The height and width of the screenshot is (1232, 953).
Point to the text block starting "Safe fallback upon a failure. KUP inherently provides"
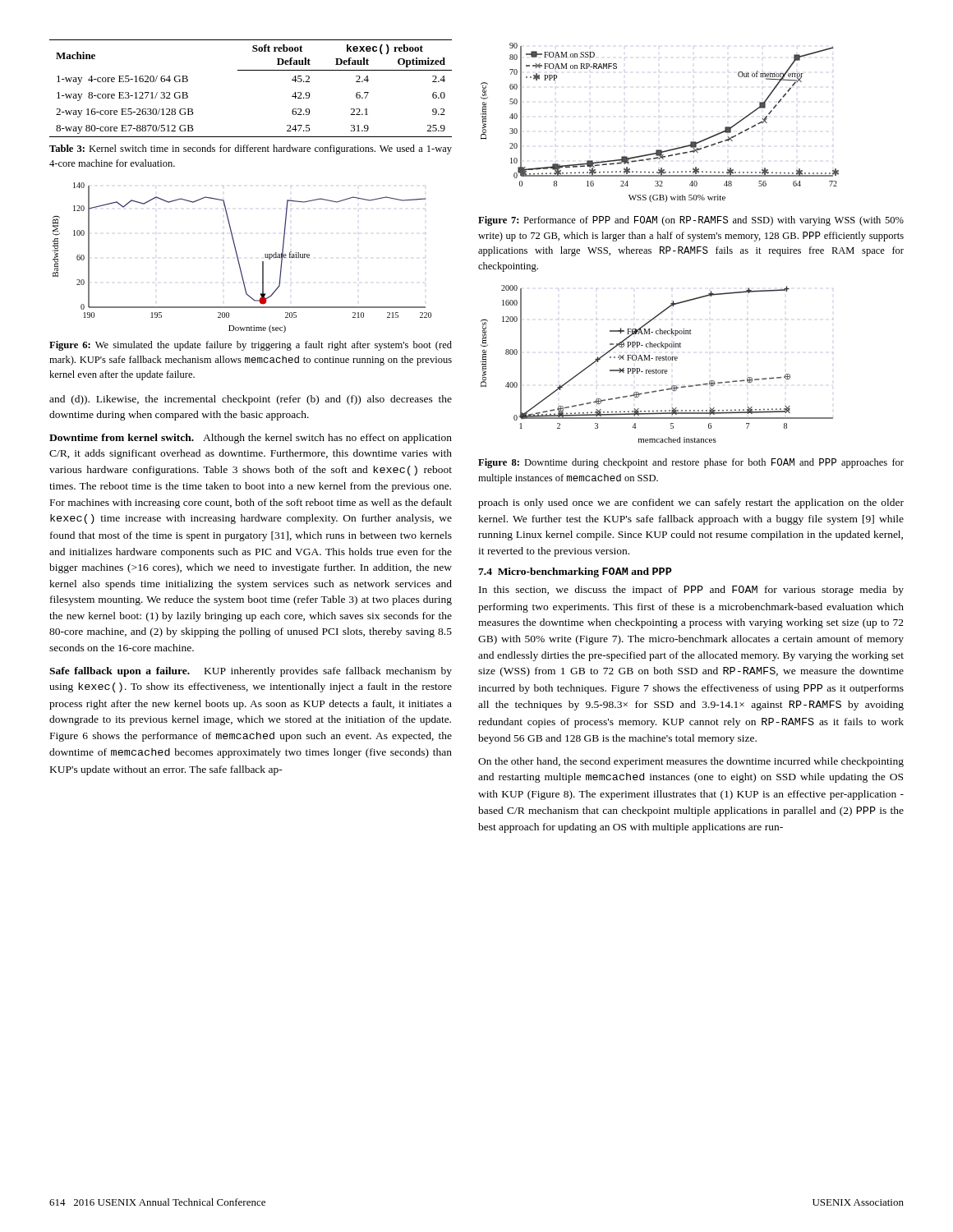click(251, 720)
